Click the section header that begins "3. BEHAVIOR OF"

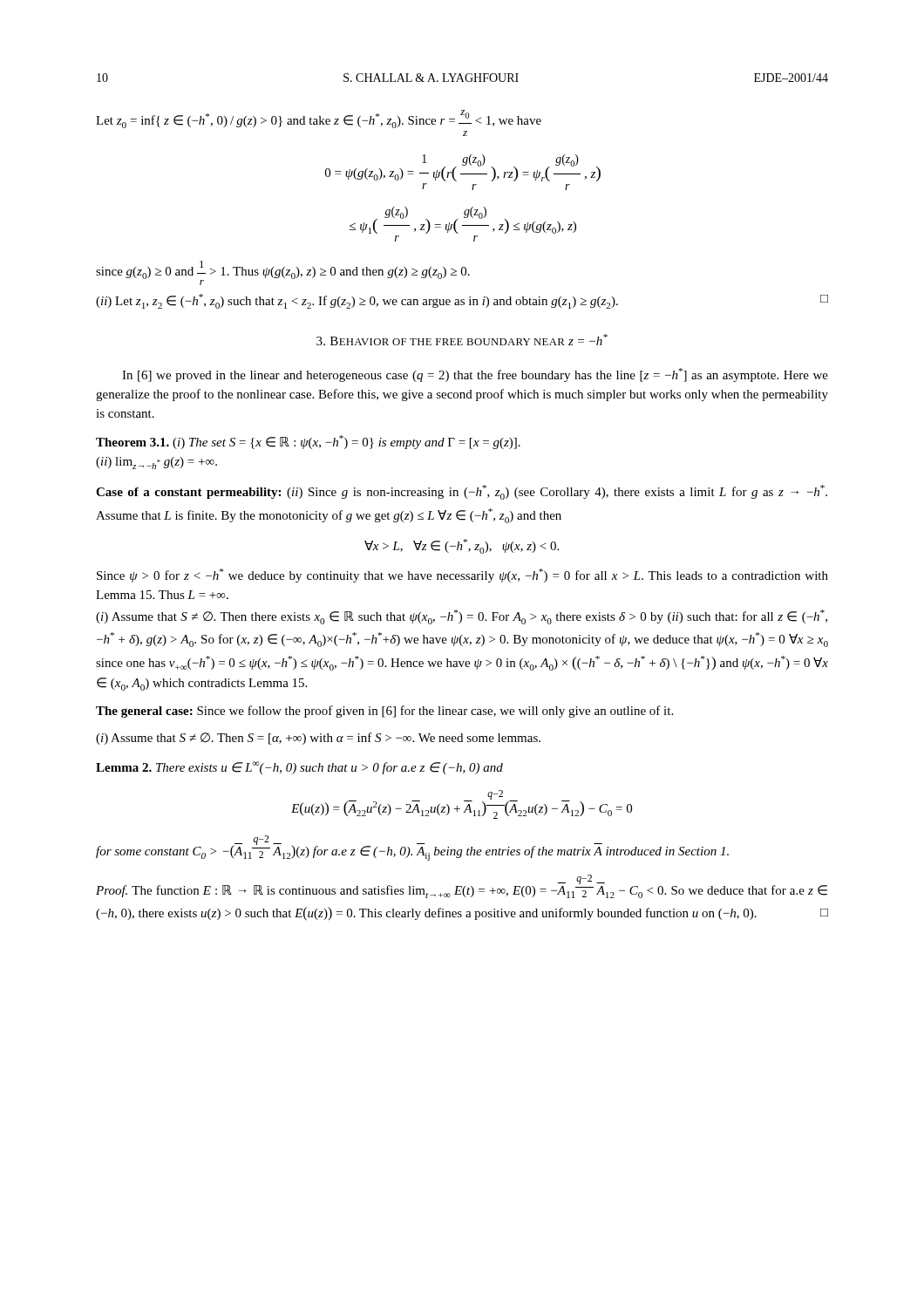pos(462,340)
